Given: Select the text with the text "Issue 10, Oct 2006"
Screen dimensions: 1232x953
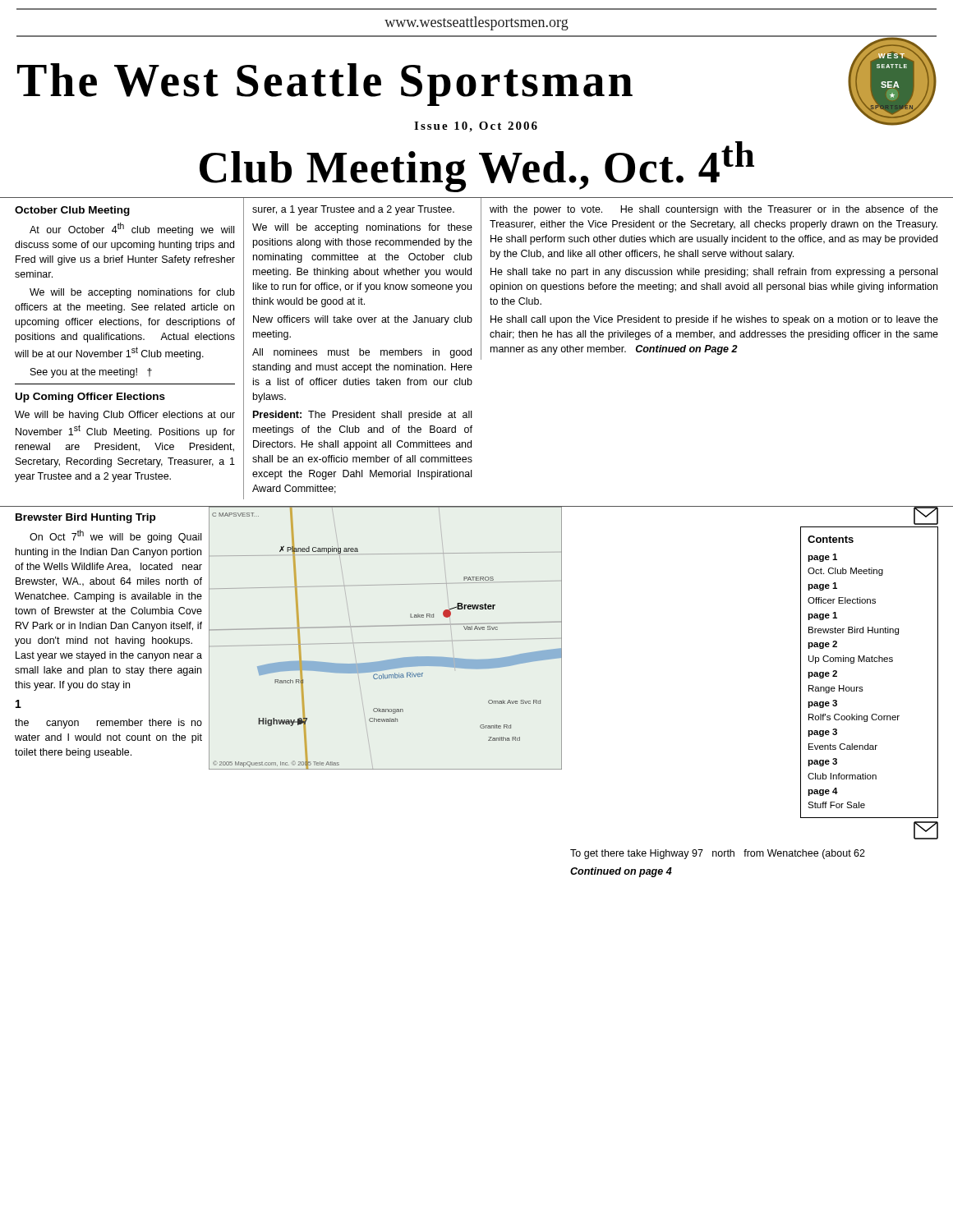Looking at the screenshot, I should pyautogui.click(x=476, y=126).
